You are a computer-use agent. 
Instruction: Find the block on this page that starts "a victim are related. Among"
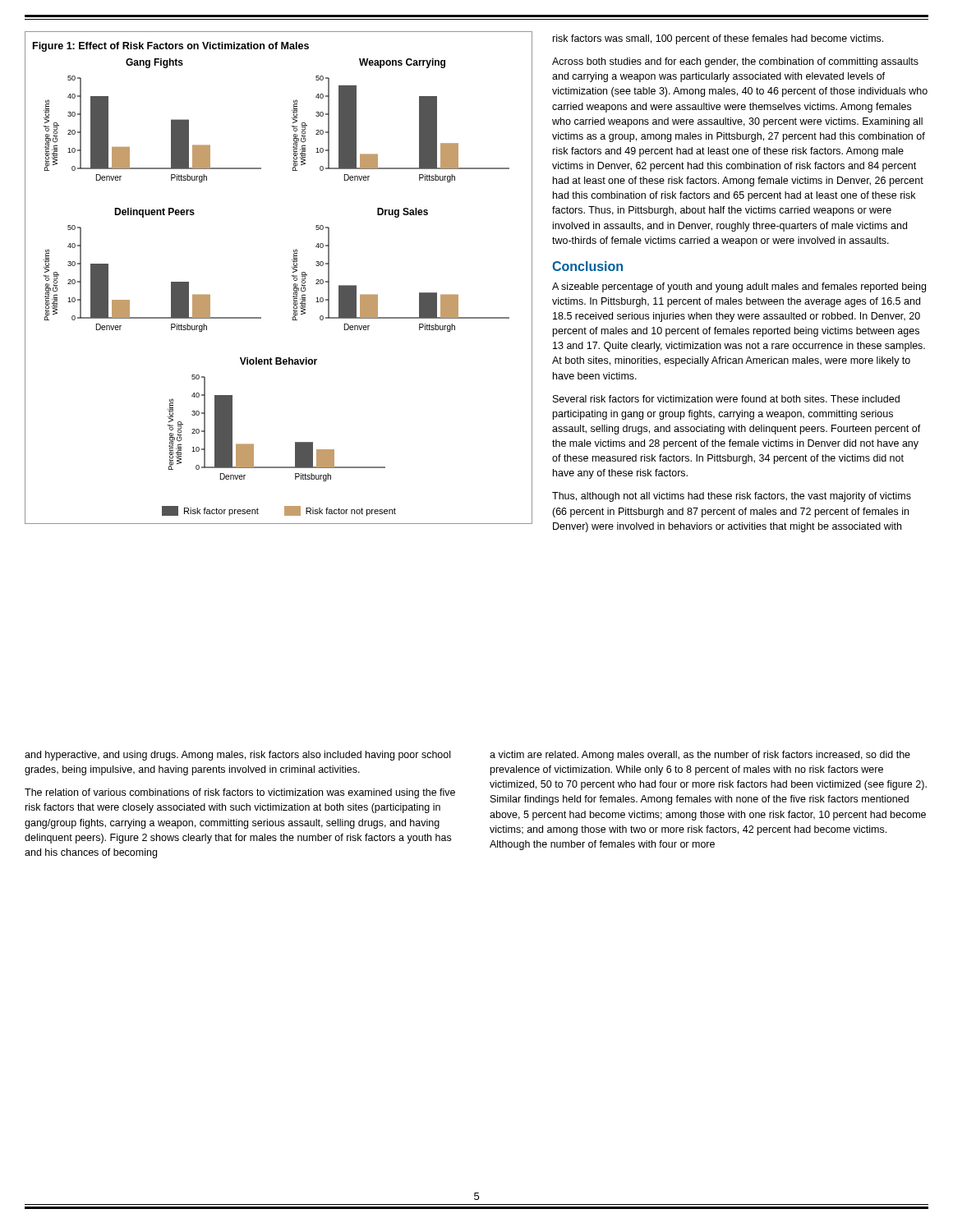point(709,799)
